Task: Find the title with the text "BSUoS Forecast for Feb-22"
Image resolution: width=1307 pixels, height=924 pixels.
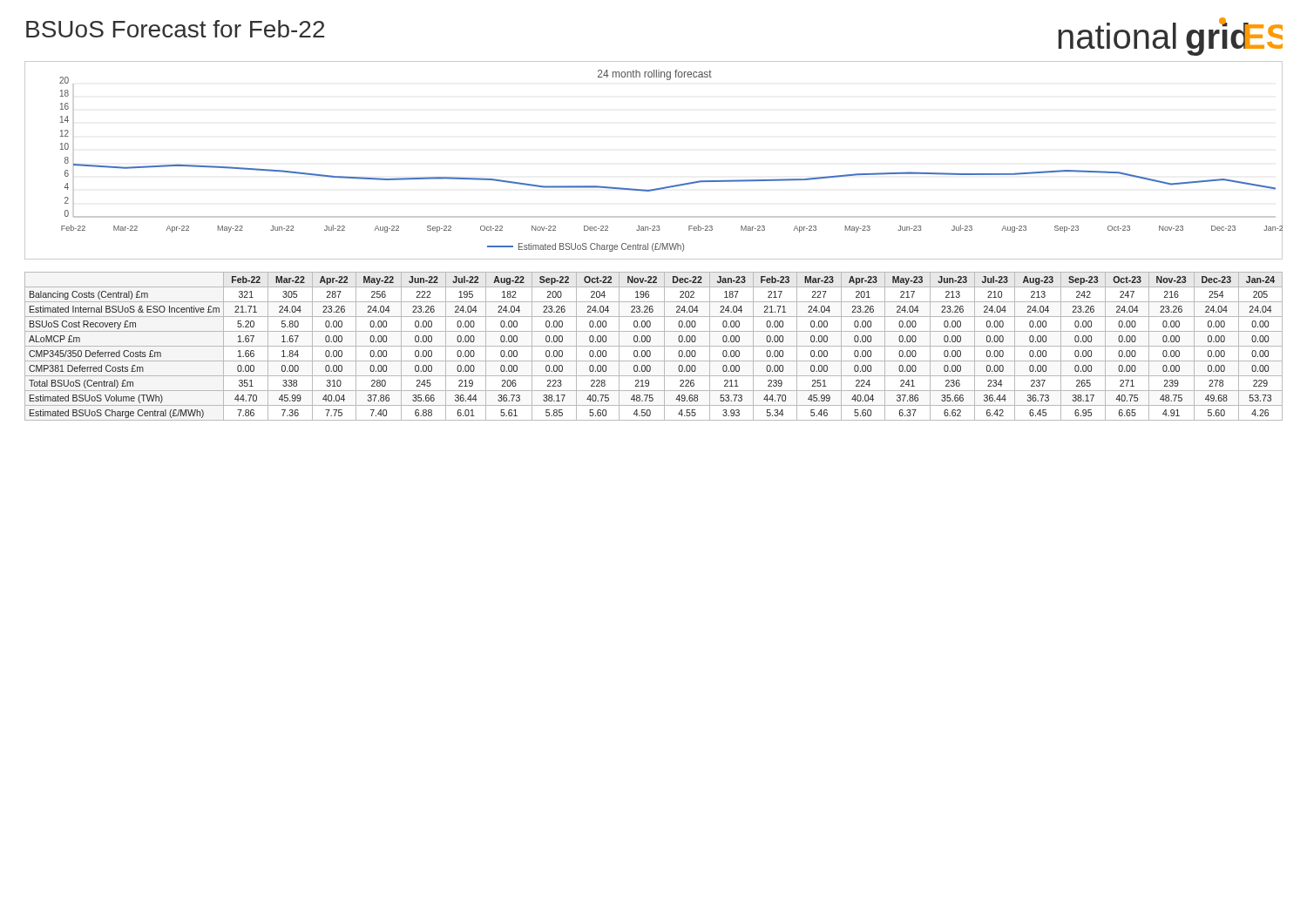Action: tap(175, 29)
